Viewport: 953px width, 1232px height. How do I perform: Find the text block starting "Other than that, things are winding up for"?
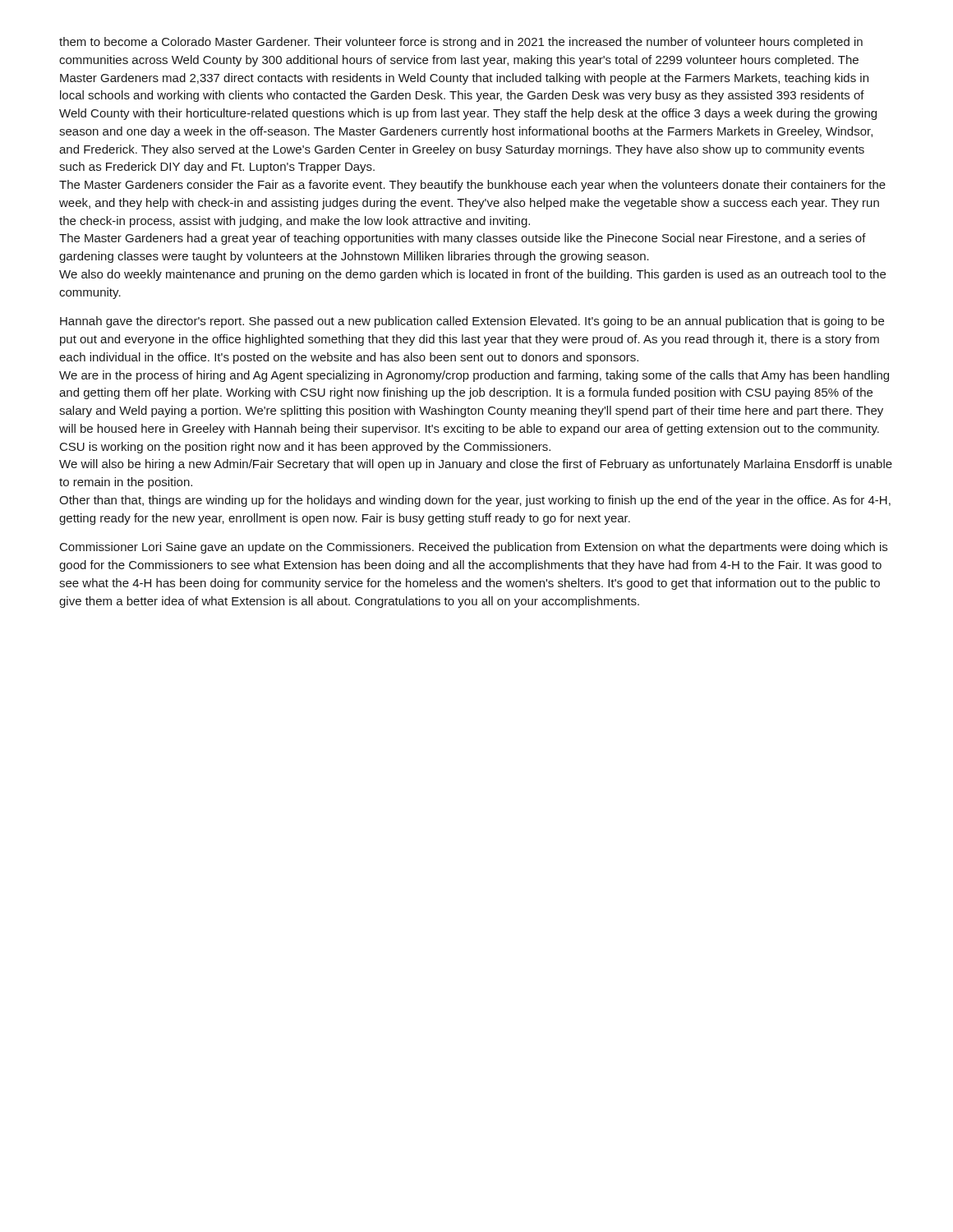coord(475,509)
